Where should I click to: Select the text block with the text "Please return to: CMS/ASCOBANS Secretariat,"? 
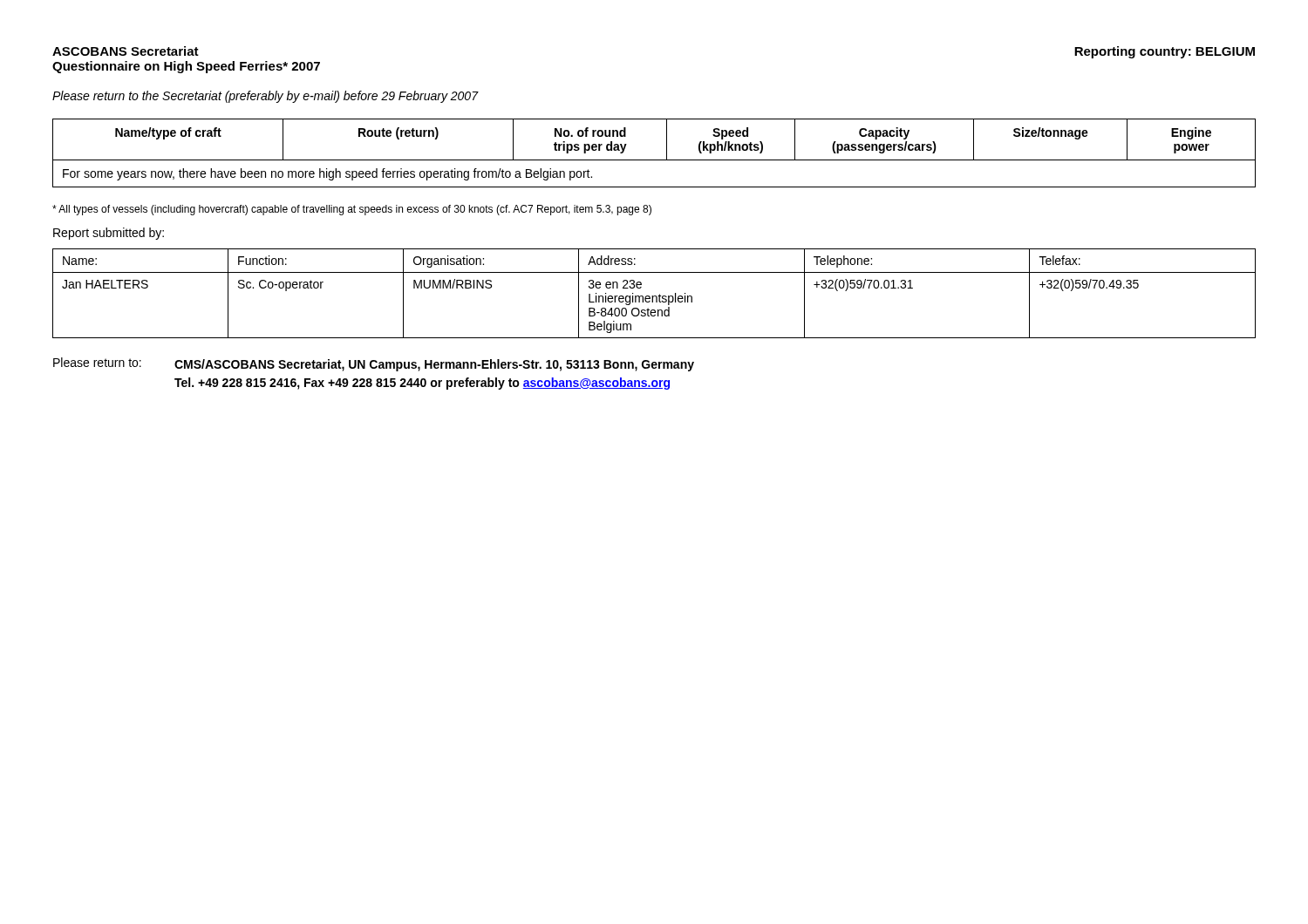tap(373, 374)
